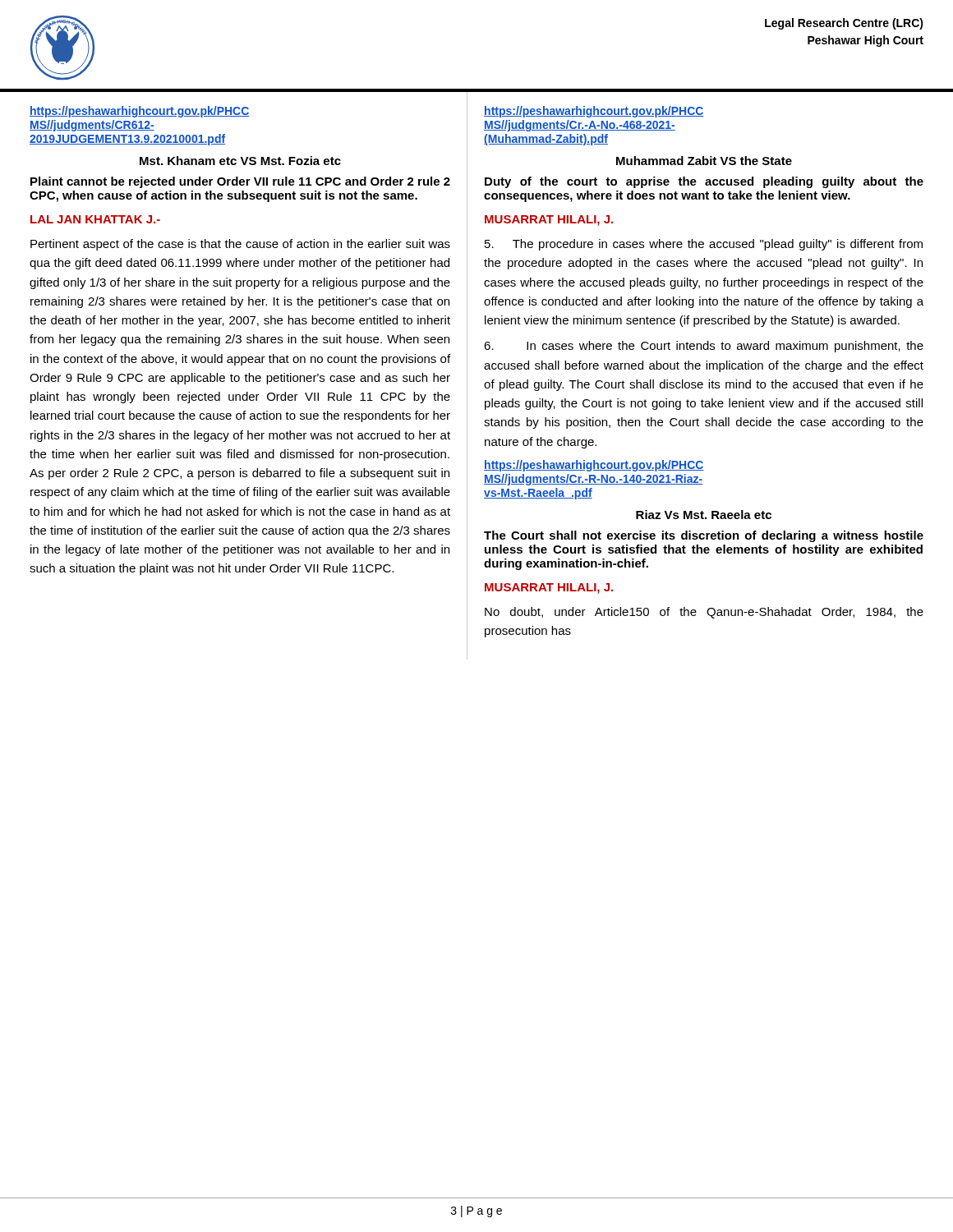Click on the text block starting "LAL JAN KHATTAK"
Screen dimensions: 1232x953
(x=95, y=219)
